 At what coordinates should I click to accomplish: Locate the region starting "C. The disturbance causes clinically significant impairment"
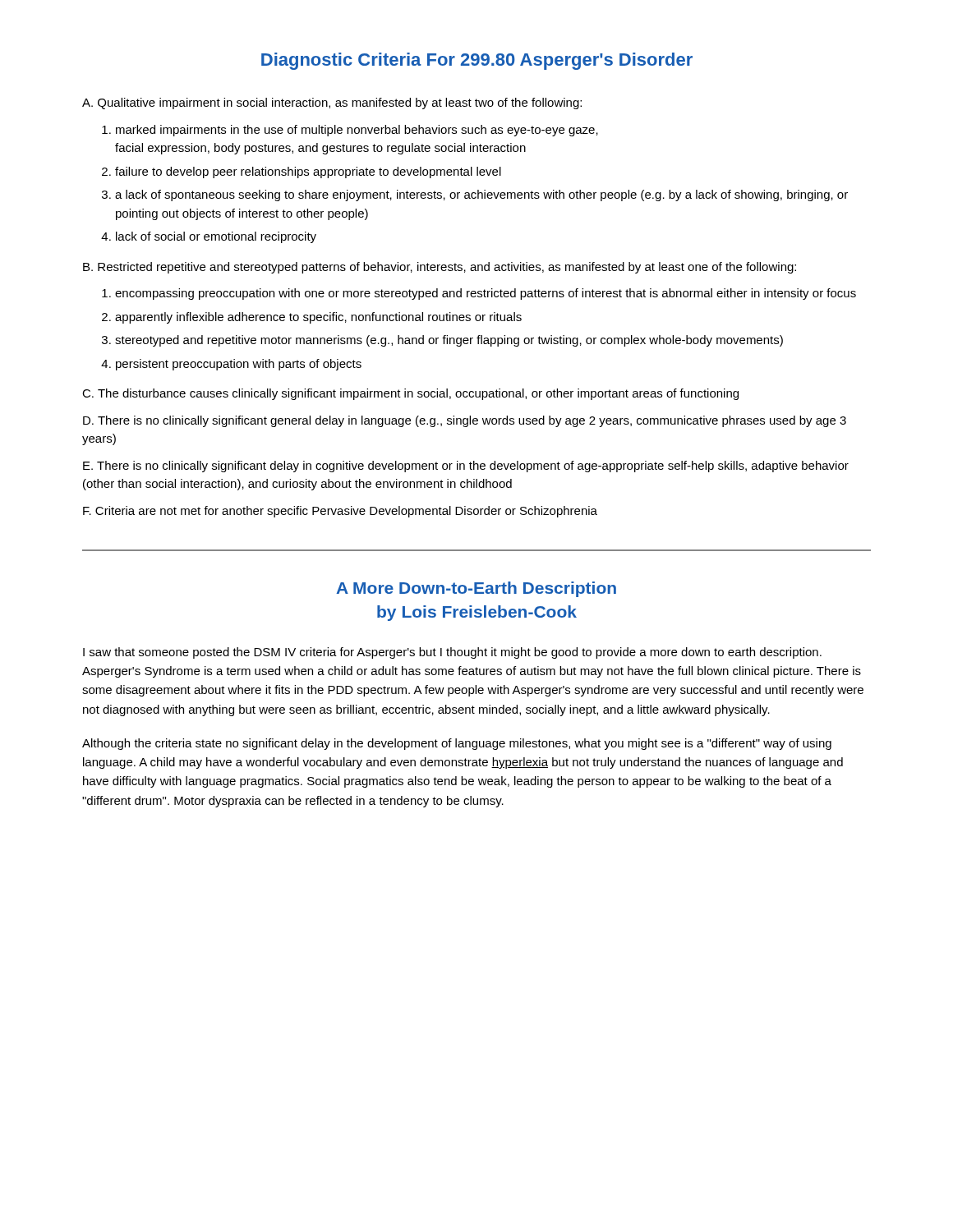tap(411, 393)
